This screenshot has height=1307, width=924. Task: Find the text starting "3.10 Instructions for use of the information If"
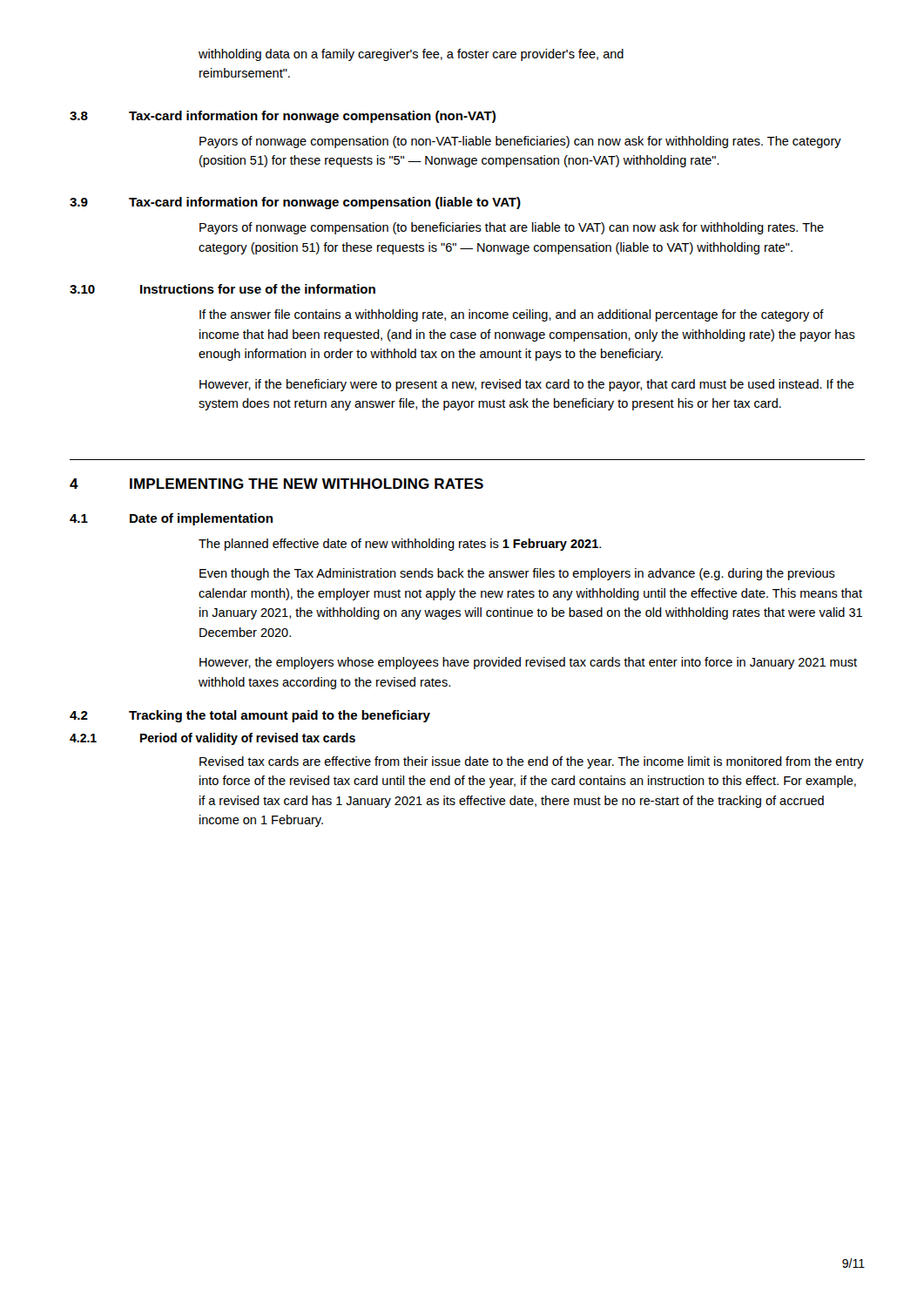467,348
